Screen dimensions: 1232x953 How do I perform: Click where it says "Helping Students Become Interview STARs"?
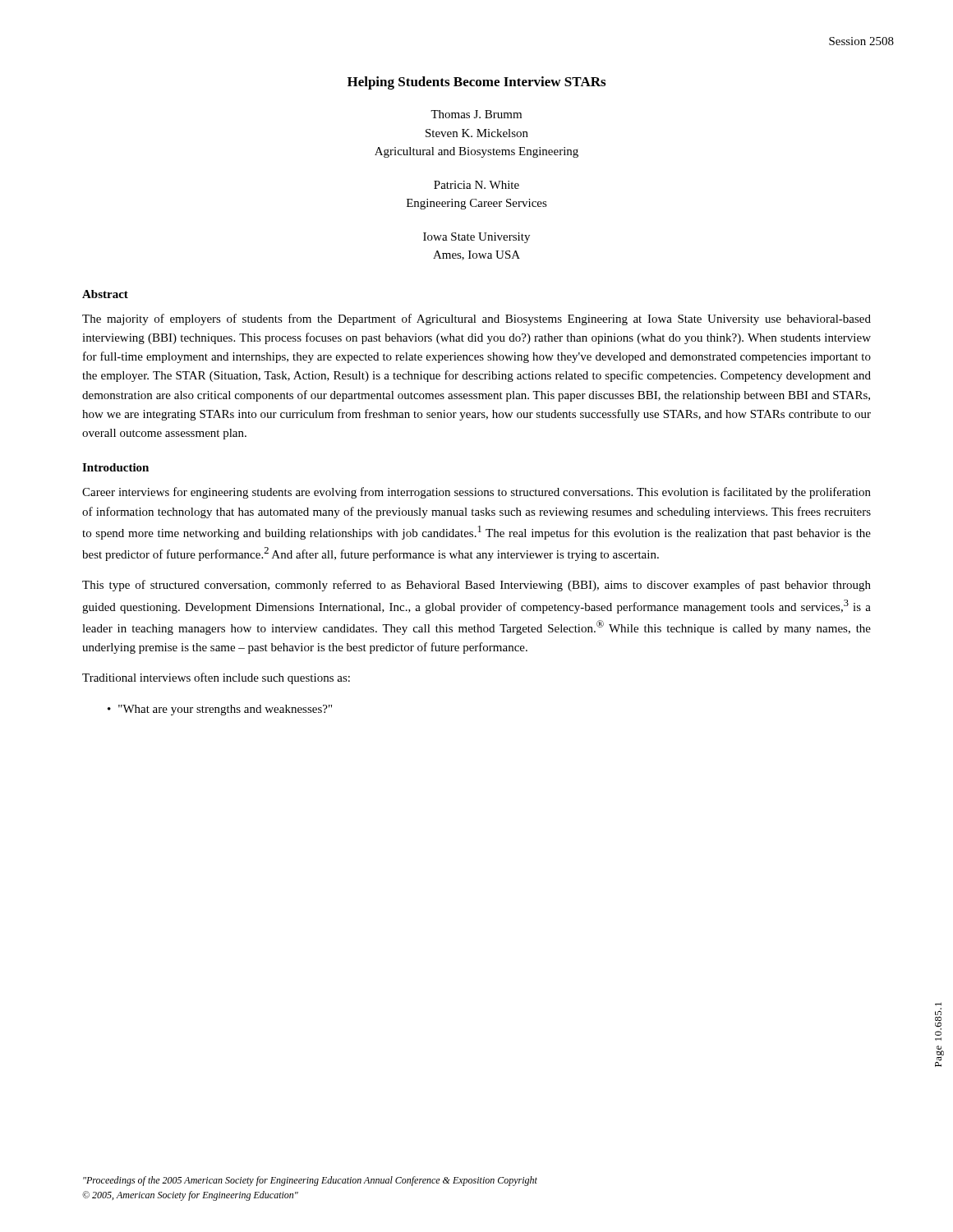pos(476,82)
